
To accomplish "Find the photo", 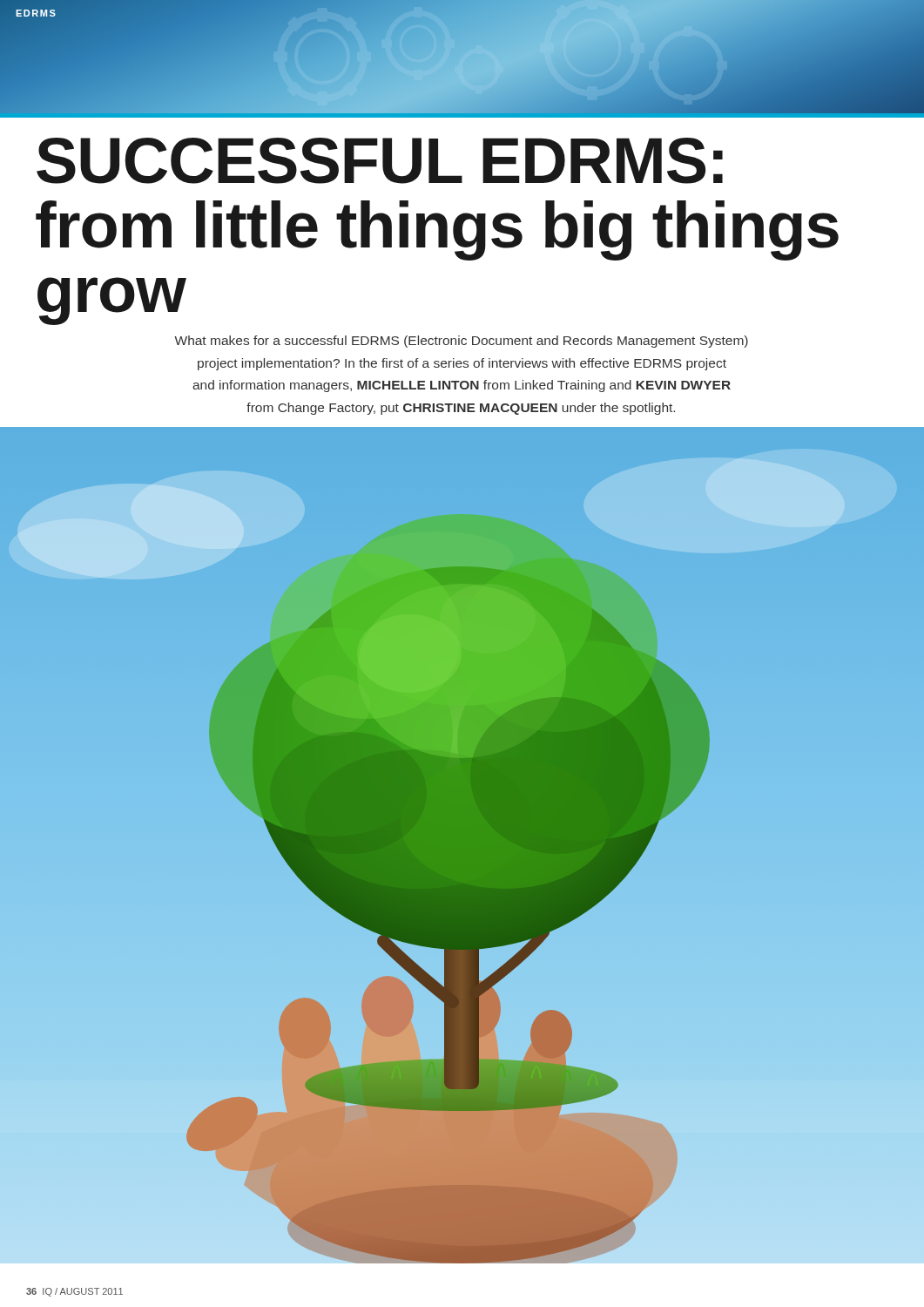I will click(462, 845).
